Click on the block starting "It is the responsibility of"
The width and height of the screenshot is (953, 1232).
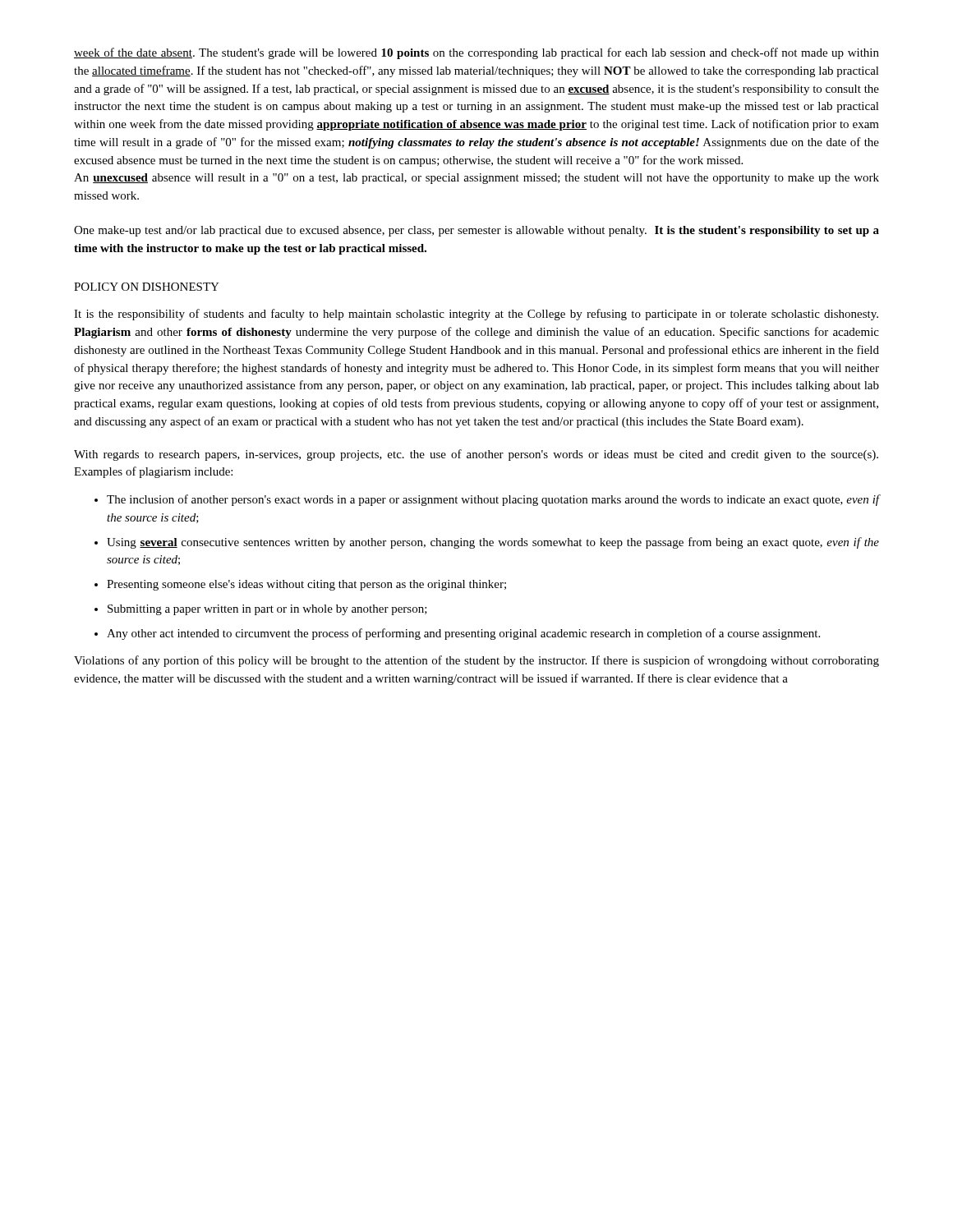click(x=476, y=368)
